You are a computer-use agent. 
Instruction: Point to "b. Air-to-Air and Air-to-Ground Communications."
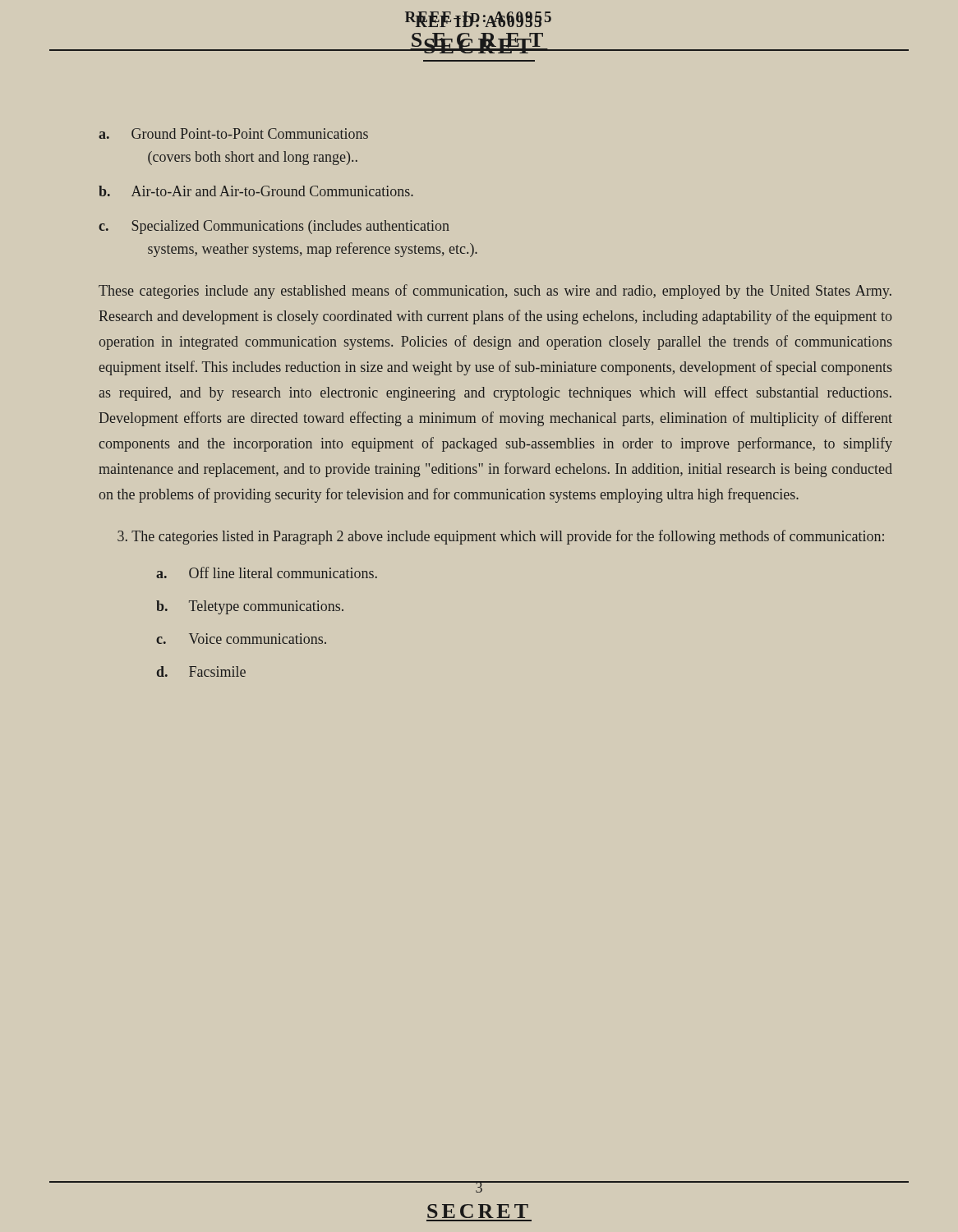[256, 191]
